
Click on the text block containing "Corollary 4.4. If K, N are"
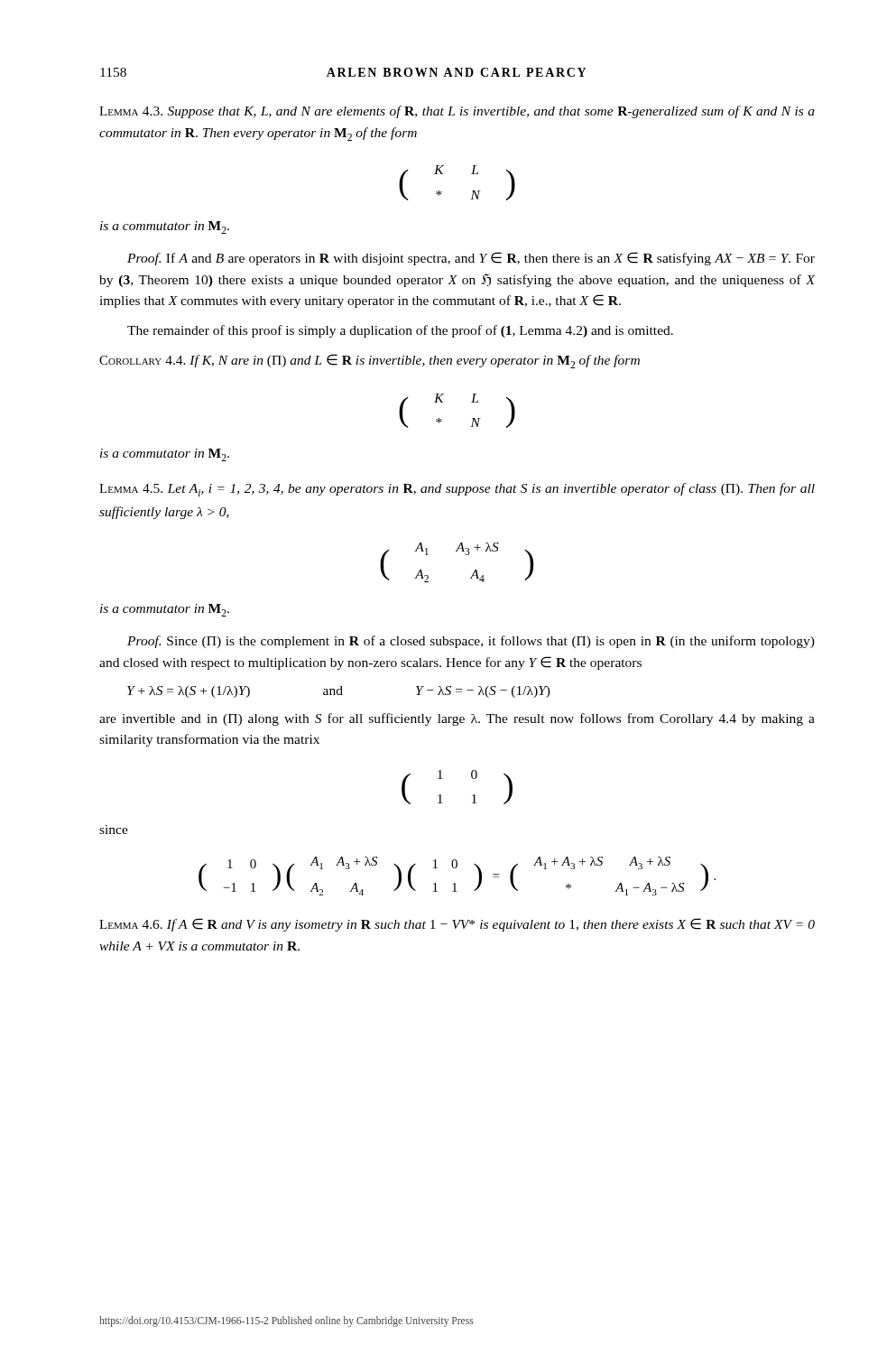pyautogui.click(x=457, y=362)
